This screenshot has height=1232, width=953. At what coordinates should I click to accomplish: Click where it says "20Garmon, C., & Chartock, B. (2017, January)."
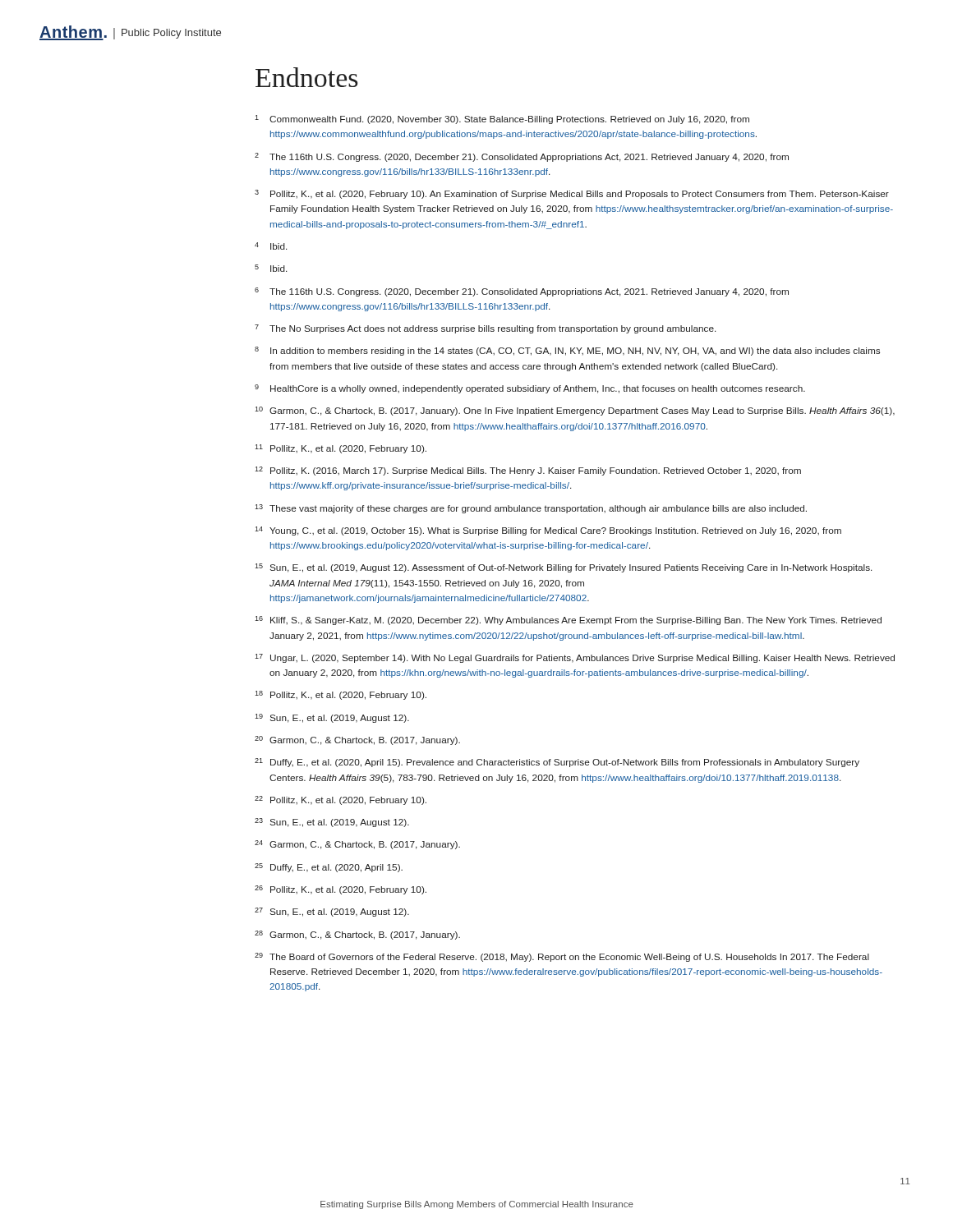(358, 740)
